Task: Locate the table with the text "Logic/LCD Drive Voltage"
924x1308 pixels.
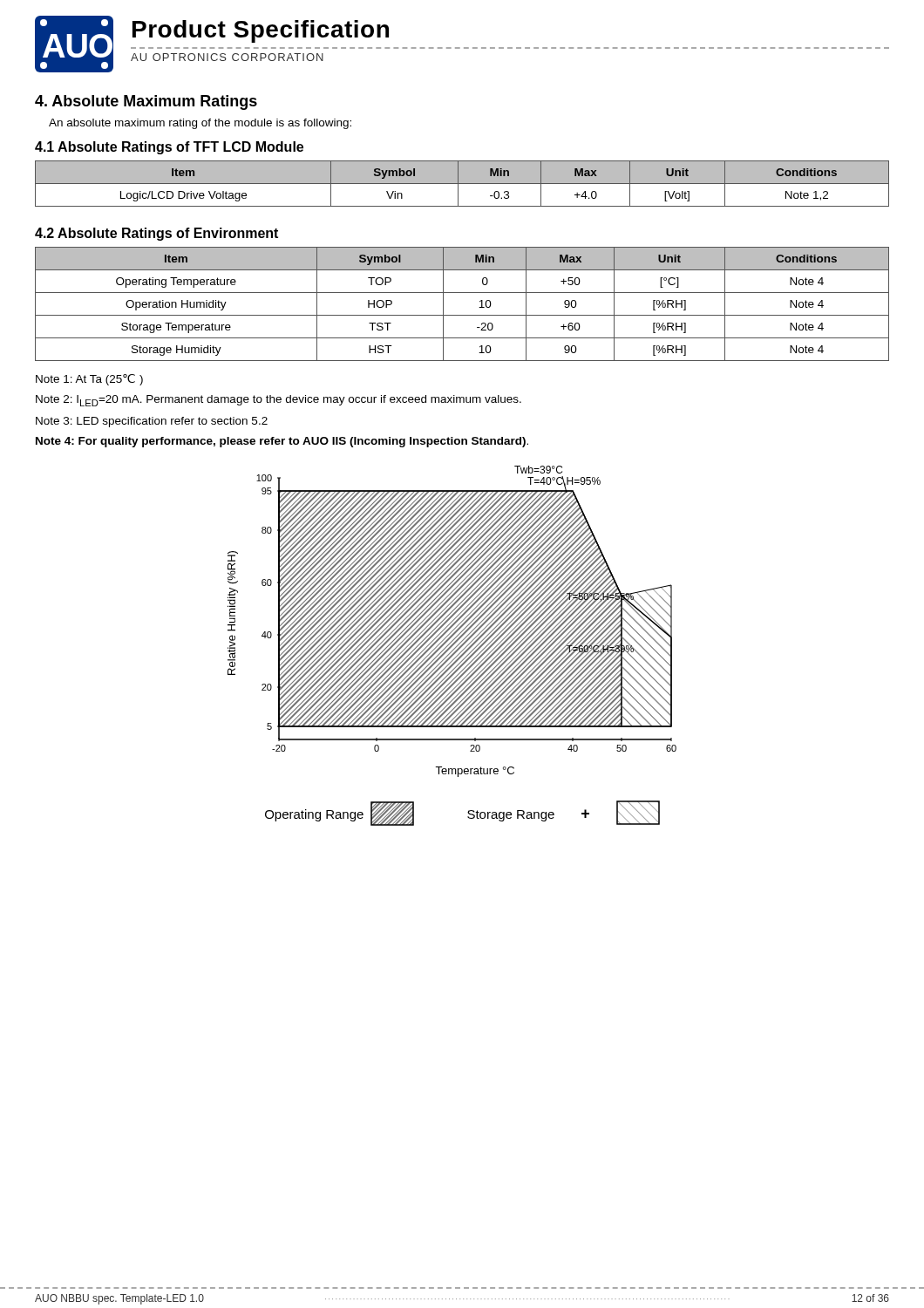Action: [462, 184]
